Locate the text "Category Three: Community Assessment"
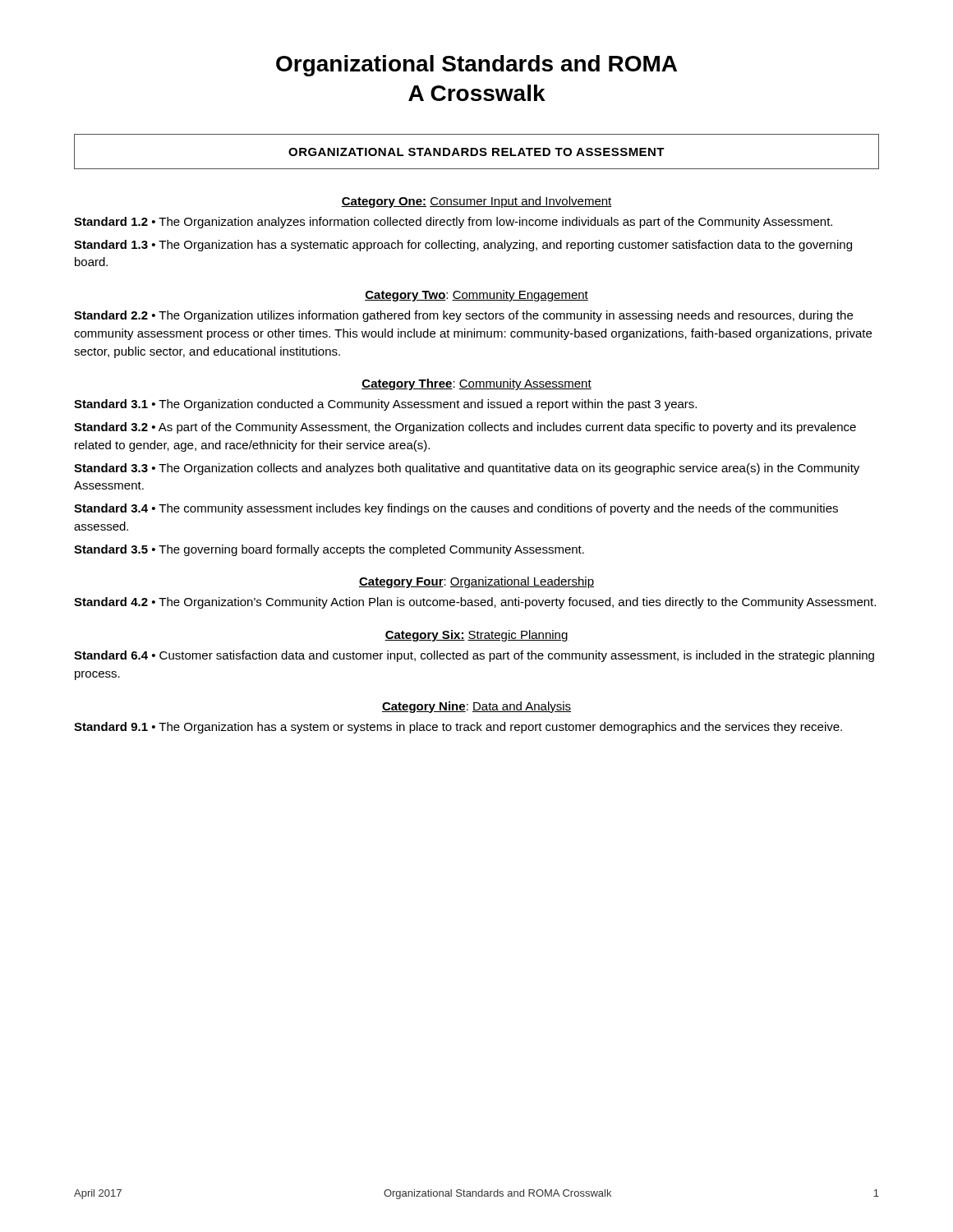The height and width of the screenshot is (1232, 953). pyautogui.click(x=476, y=383)
